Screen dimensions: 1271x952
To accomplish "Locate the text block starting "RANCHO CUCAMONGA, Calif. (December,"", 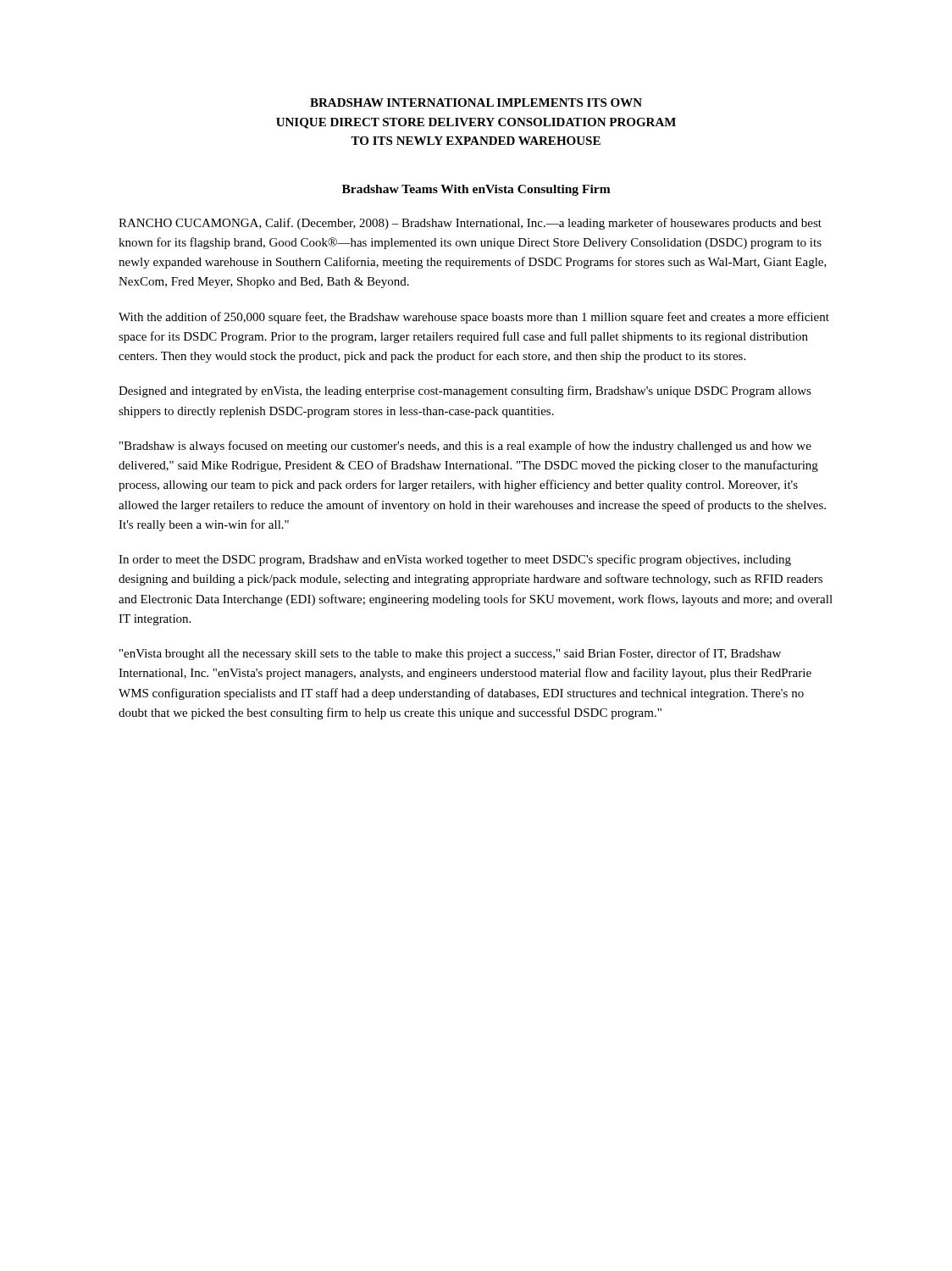I will [473, 252].
